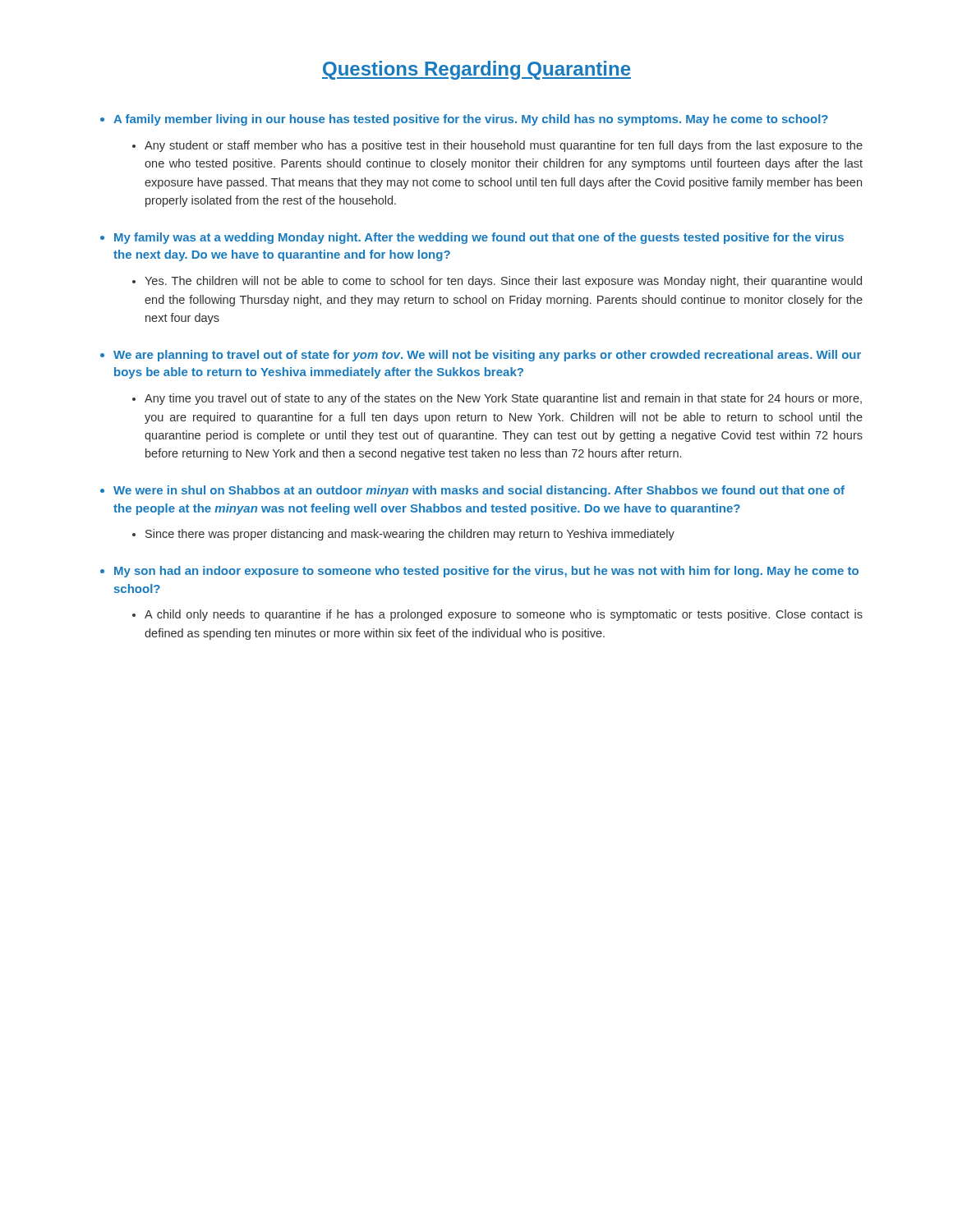The image size is (953, 1232).
Task: Find the text block starting "Questions Regarding Quarantine"
Action: click(476, 69)
